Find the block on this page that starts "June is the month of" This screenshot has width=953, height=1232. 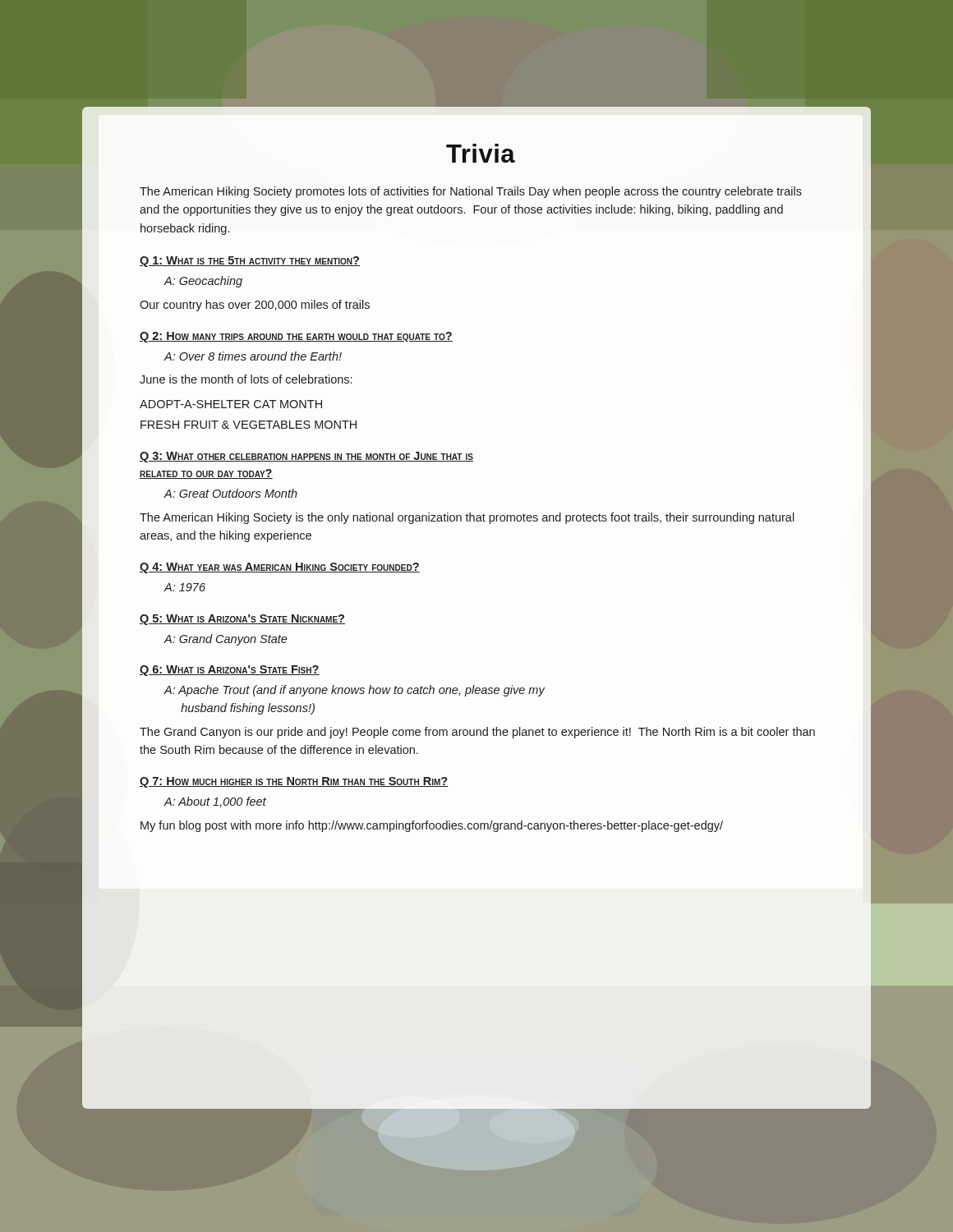coord(246,380)
